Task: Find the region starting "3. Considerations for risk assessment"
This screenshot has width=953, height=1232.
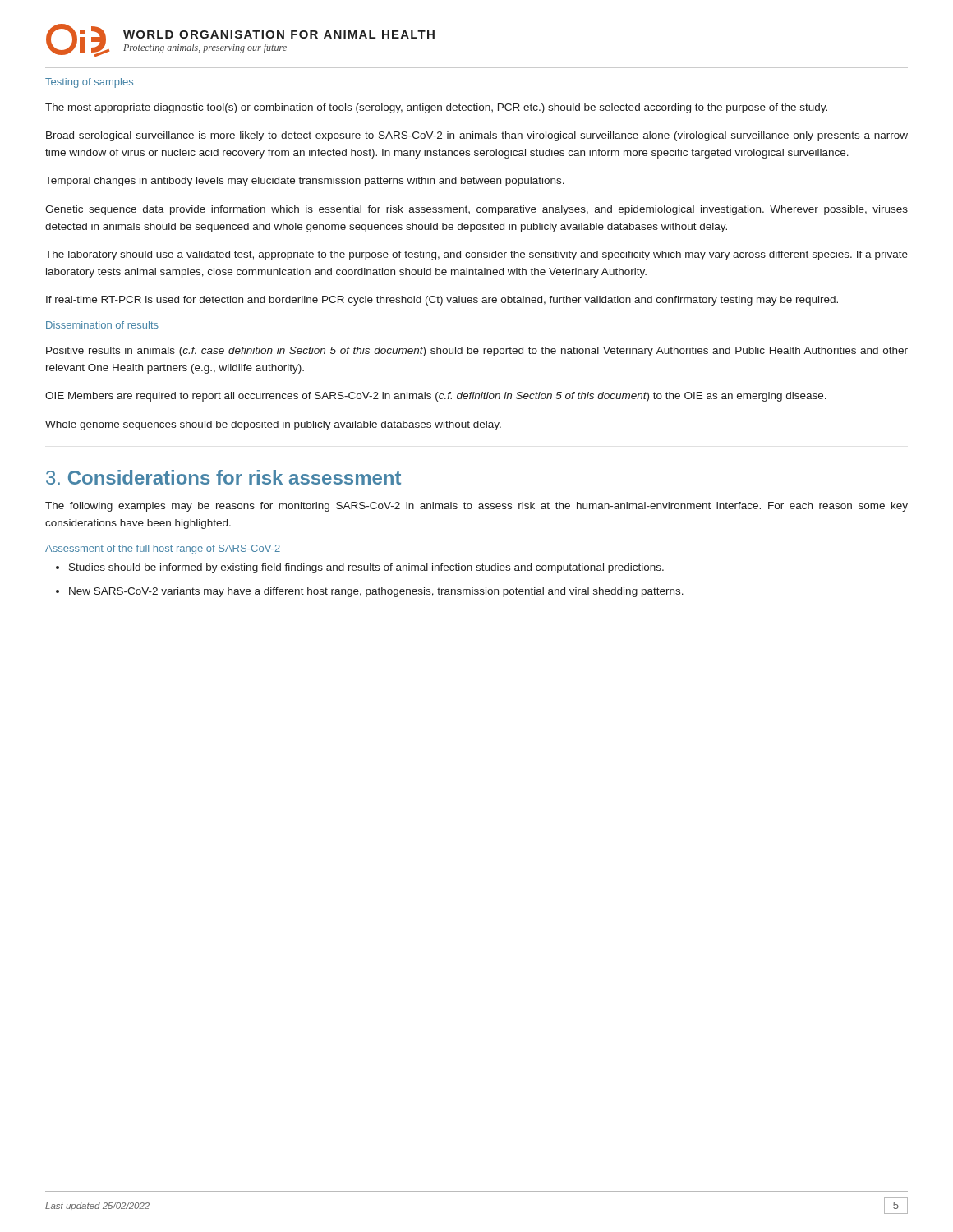Action: [x=223, y=477]
